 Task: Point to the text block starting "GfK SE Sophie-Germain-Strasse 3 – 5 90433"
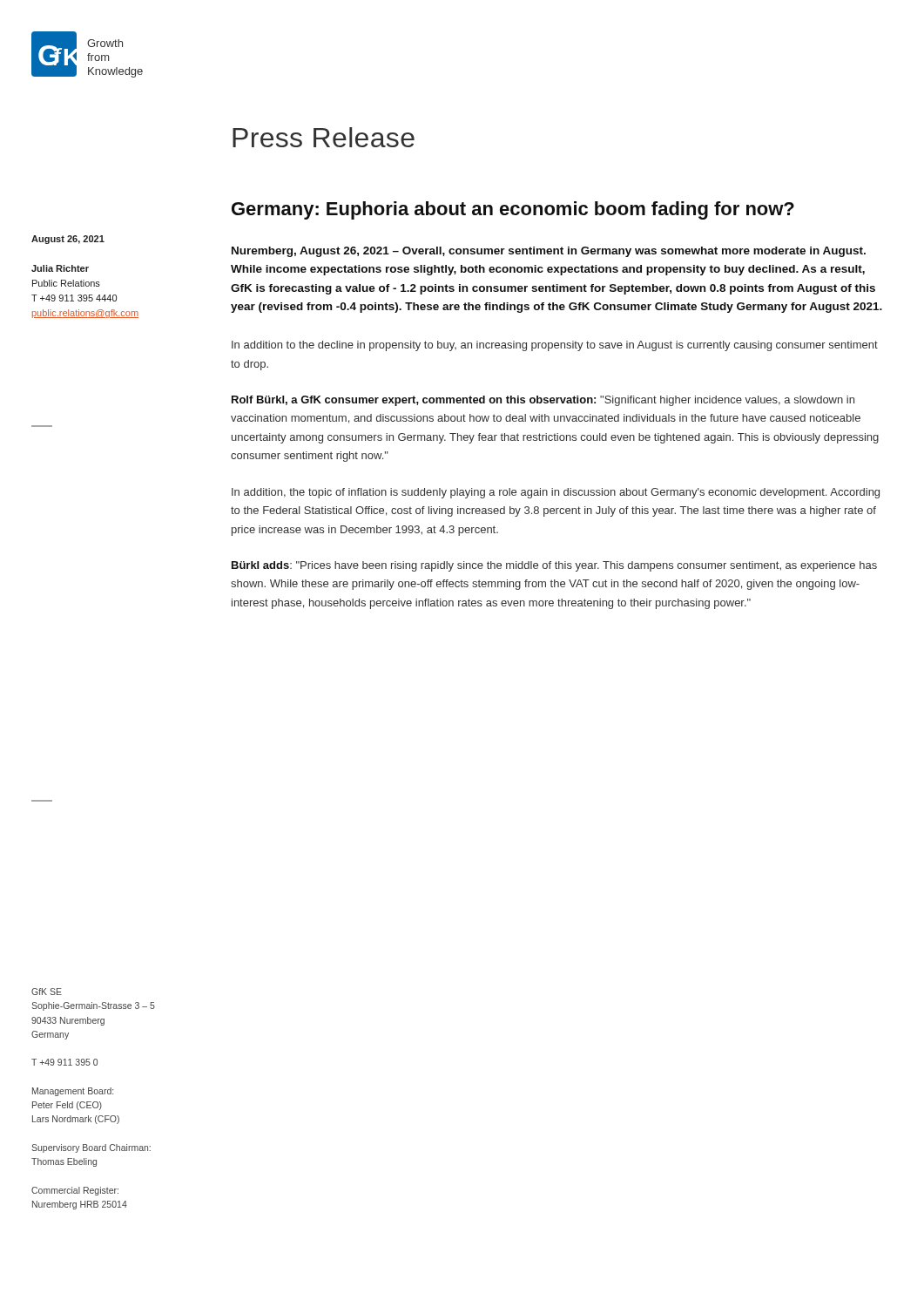(x=93, y=1098)
